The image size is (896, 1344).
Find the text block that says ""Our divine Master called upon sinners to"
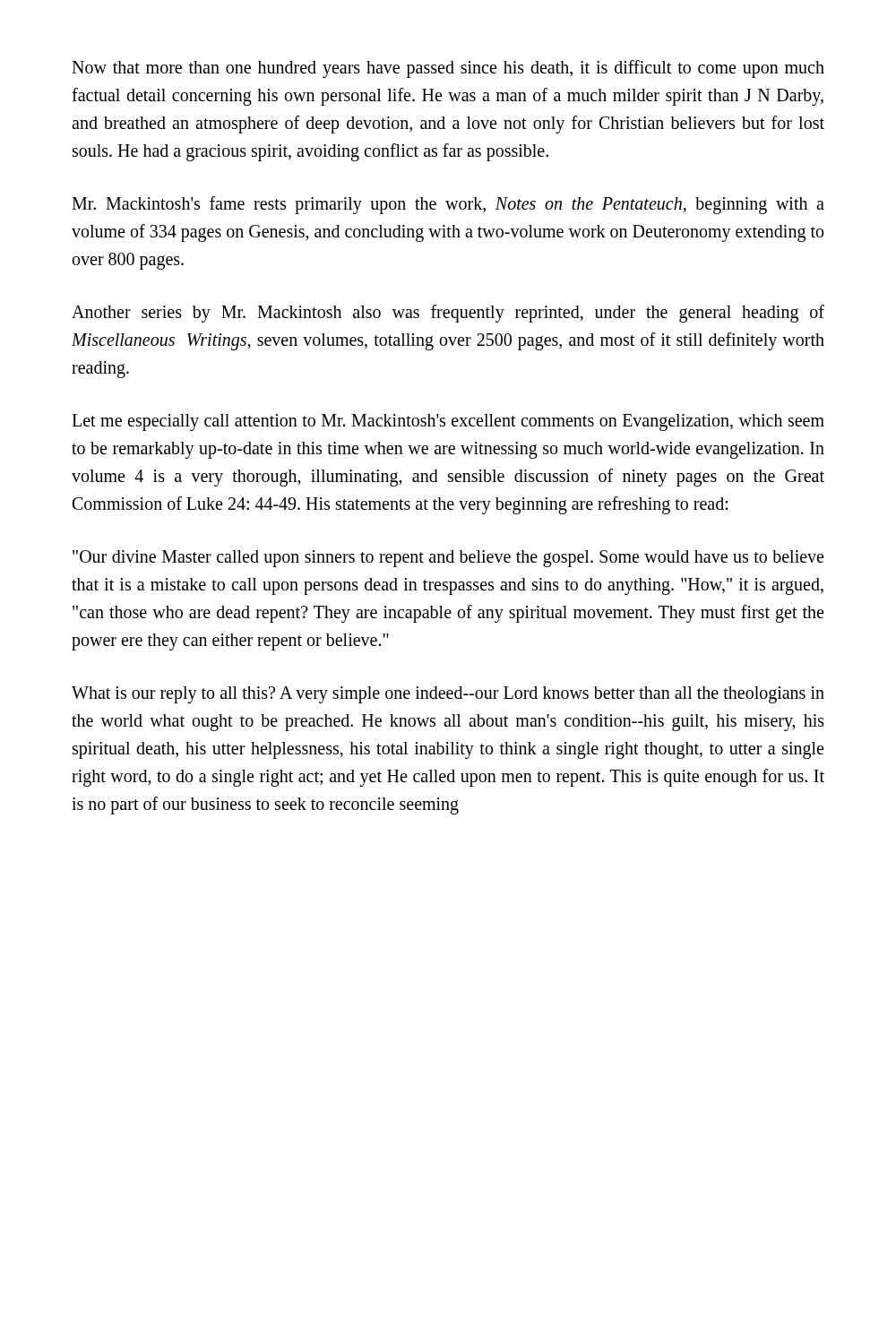coord(448,598)
